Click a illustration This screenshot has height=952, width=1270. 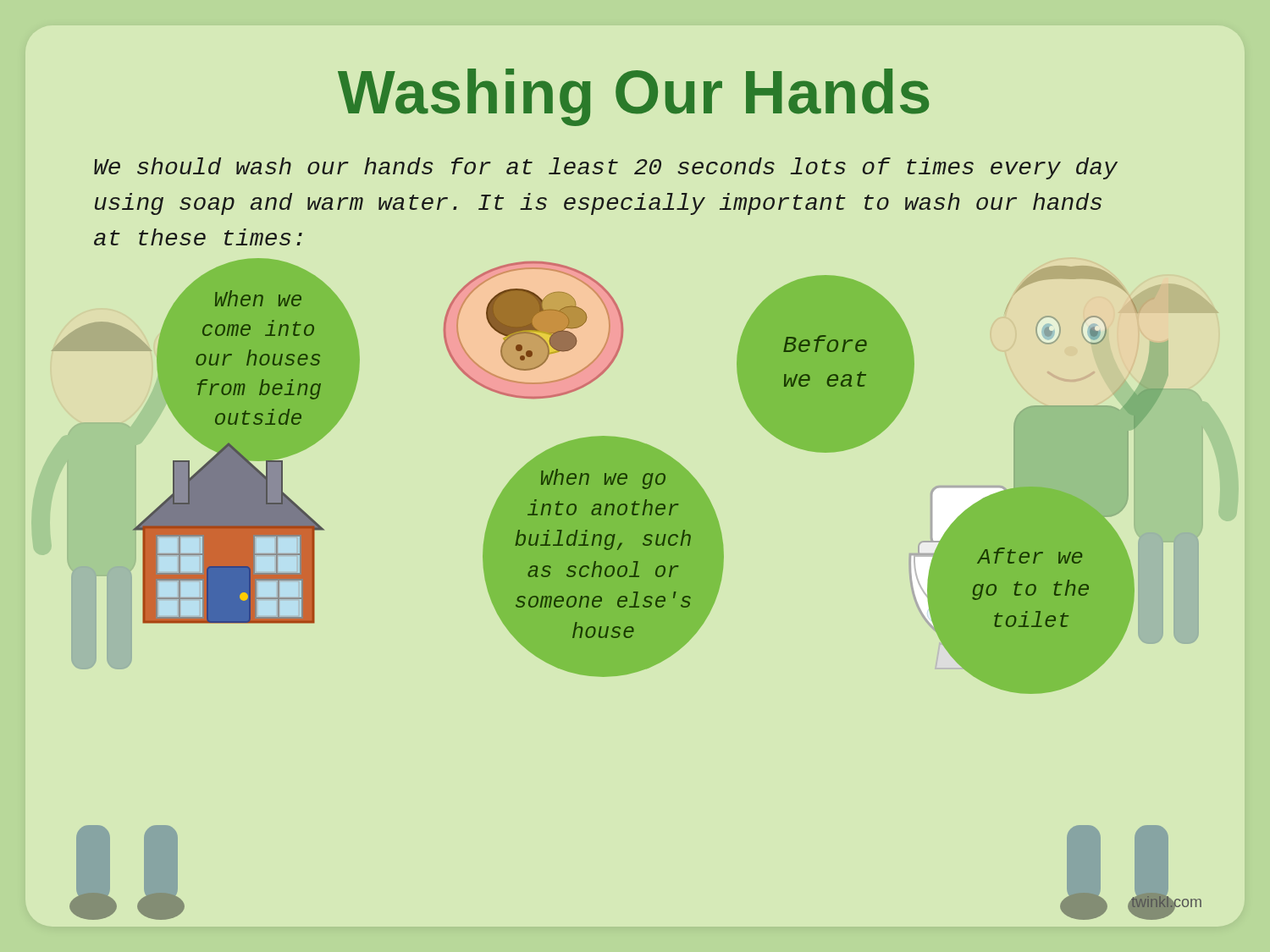635,580
